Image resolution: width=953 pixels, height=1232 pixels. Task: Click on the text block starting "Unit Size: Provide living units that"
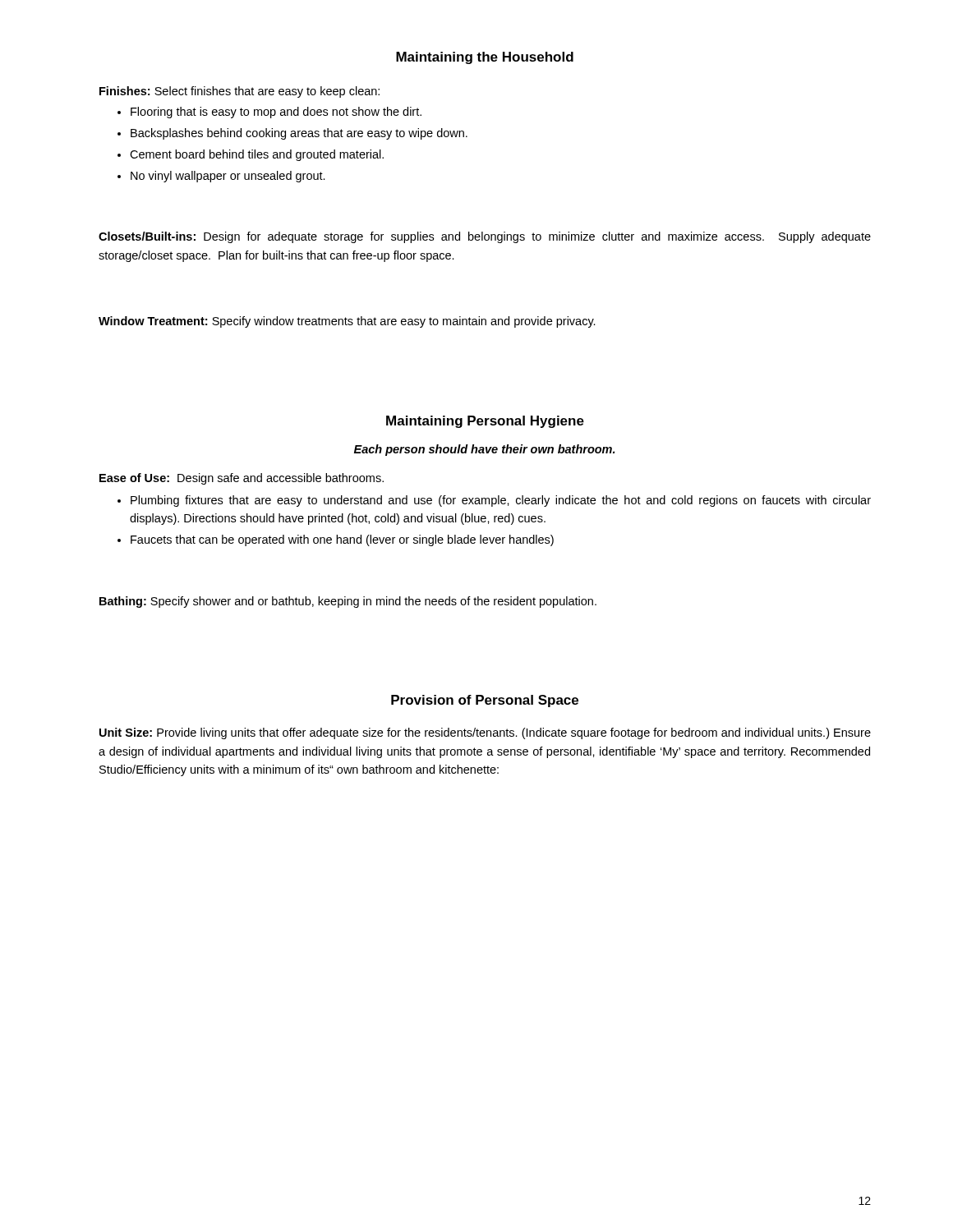485,751
